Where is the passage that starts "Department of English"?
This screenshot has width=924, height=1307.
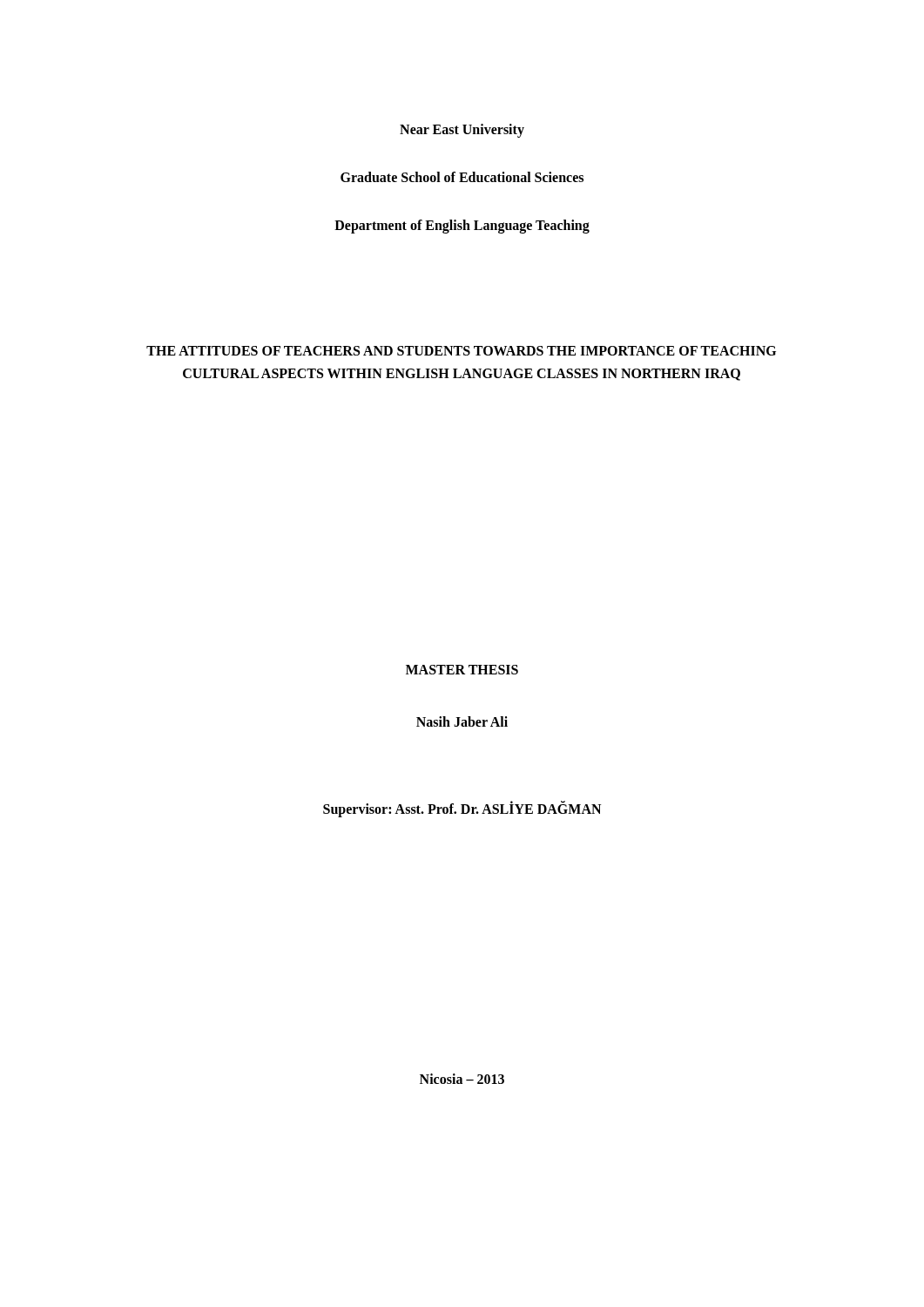(x=462, y=225)
